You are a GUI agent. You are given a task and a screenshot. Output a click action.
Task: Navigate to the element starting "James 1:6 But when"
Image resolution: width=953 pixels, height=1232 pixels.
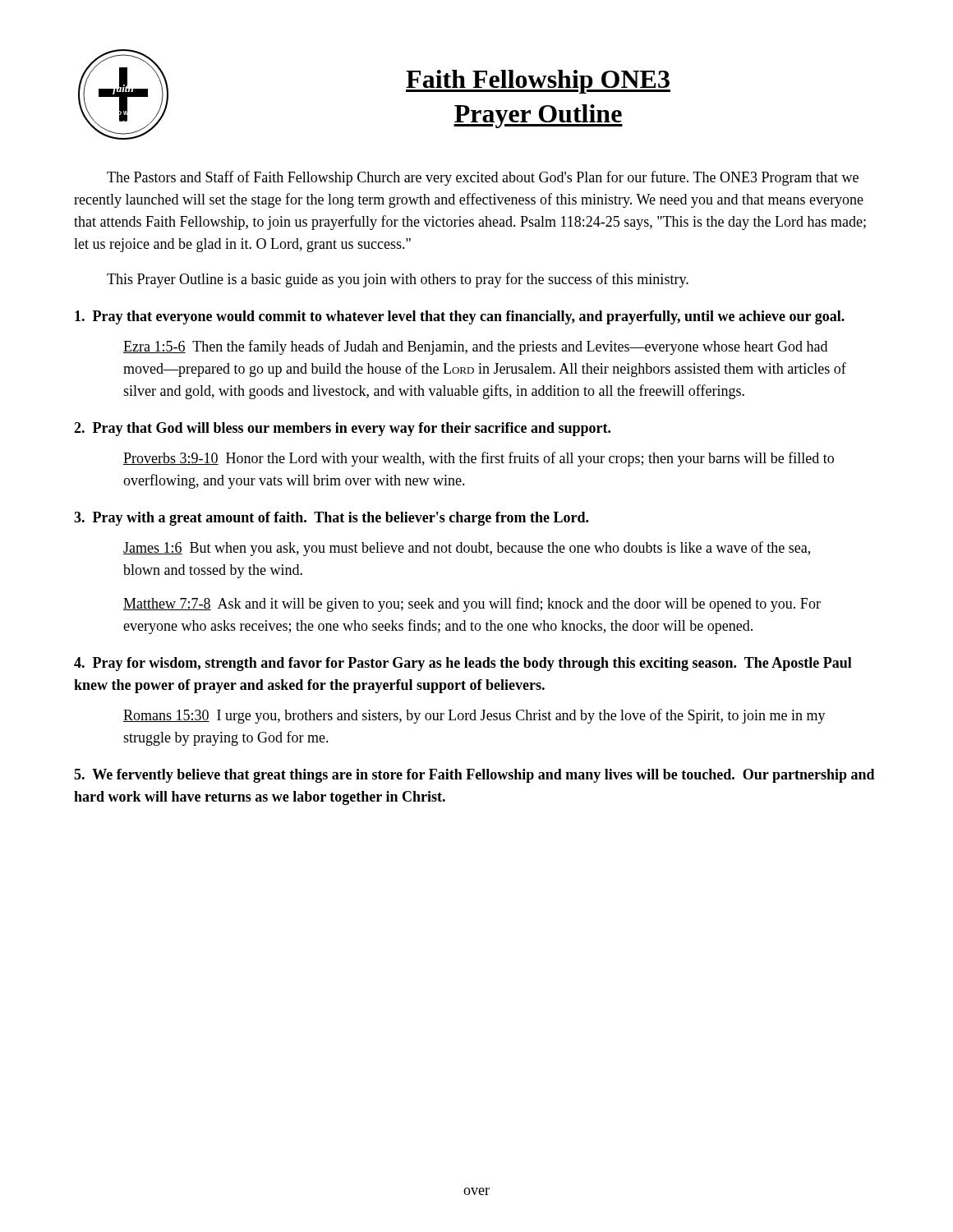point(467,559)
